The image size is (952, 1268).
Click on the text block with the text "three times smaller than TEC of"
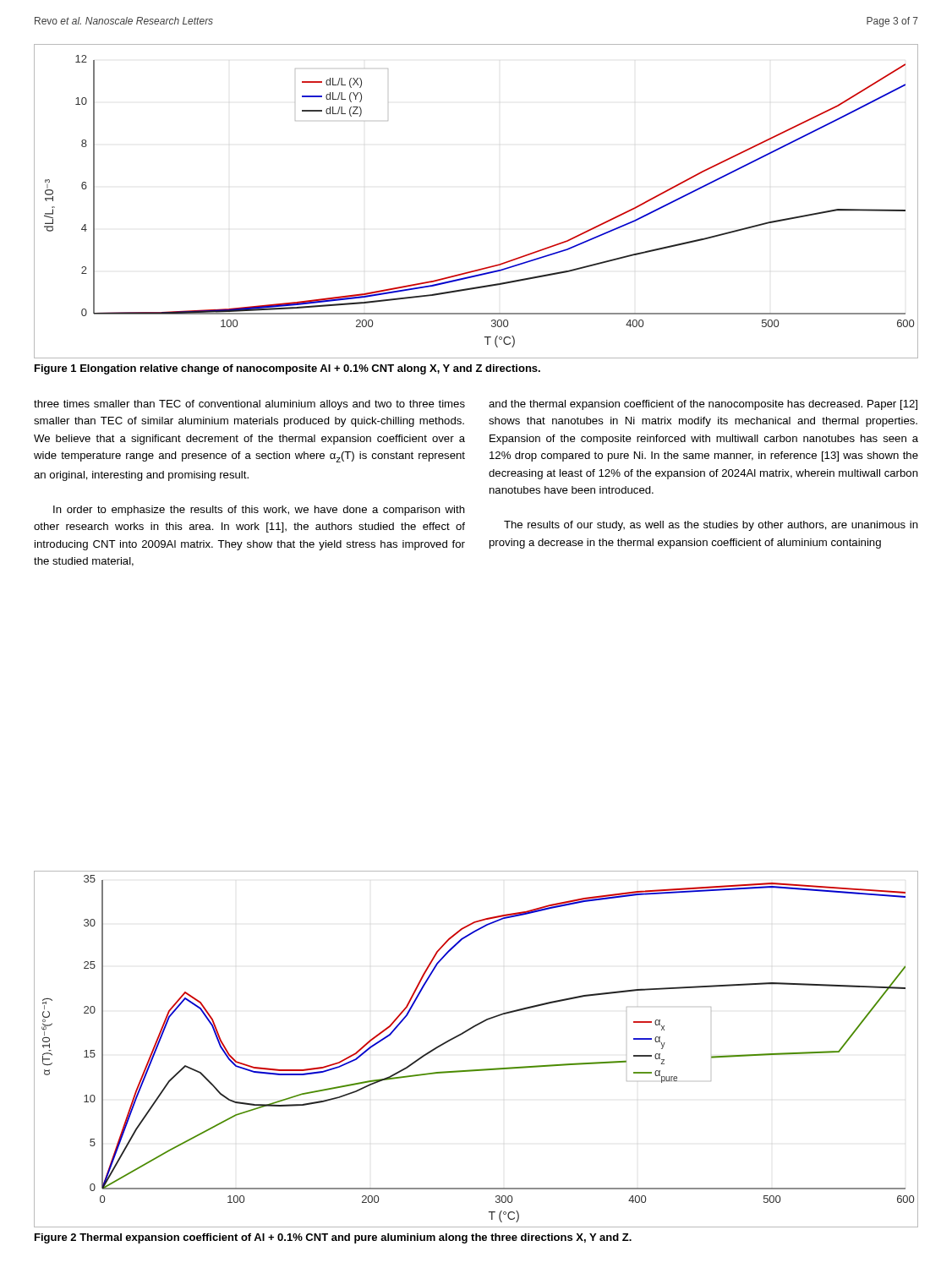(x=249, y=482)
